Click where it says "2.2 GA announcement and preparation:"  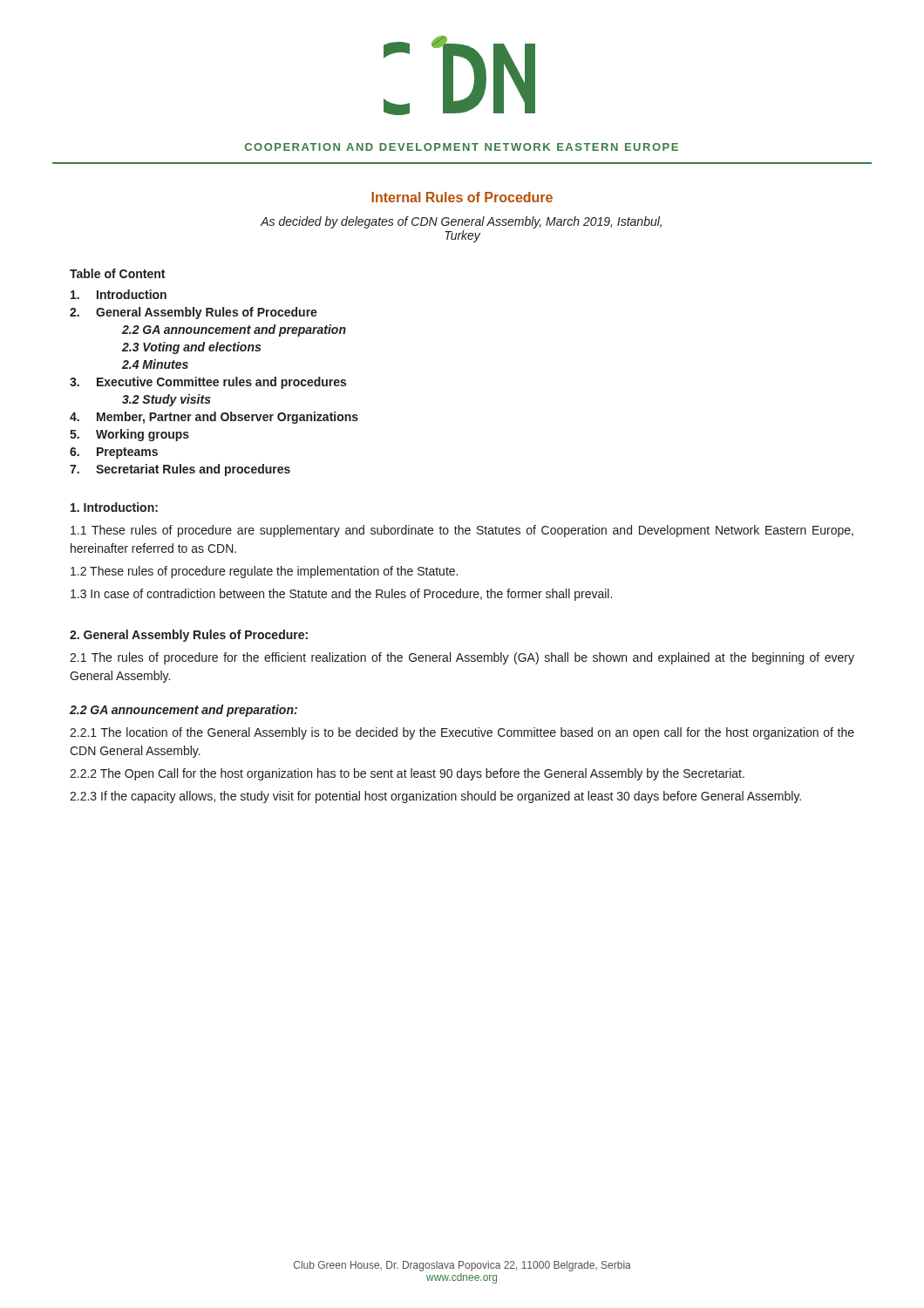[x=184, y=710]
